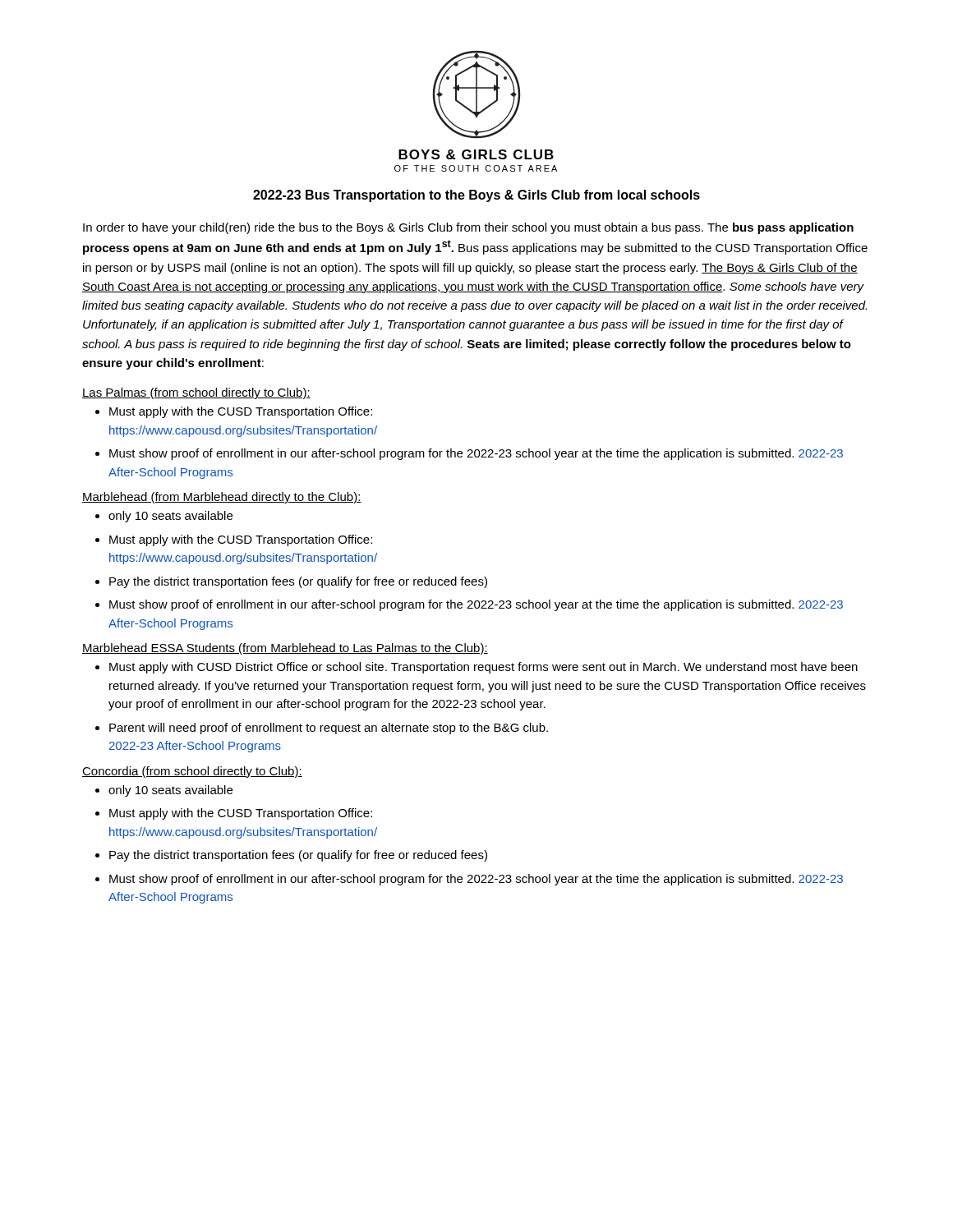953x1232 pixels.
Task: Find the text block that says "In order to have your child(ren) ride the"
Action: 475,295
